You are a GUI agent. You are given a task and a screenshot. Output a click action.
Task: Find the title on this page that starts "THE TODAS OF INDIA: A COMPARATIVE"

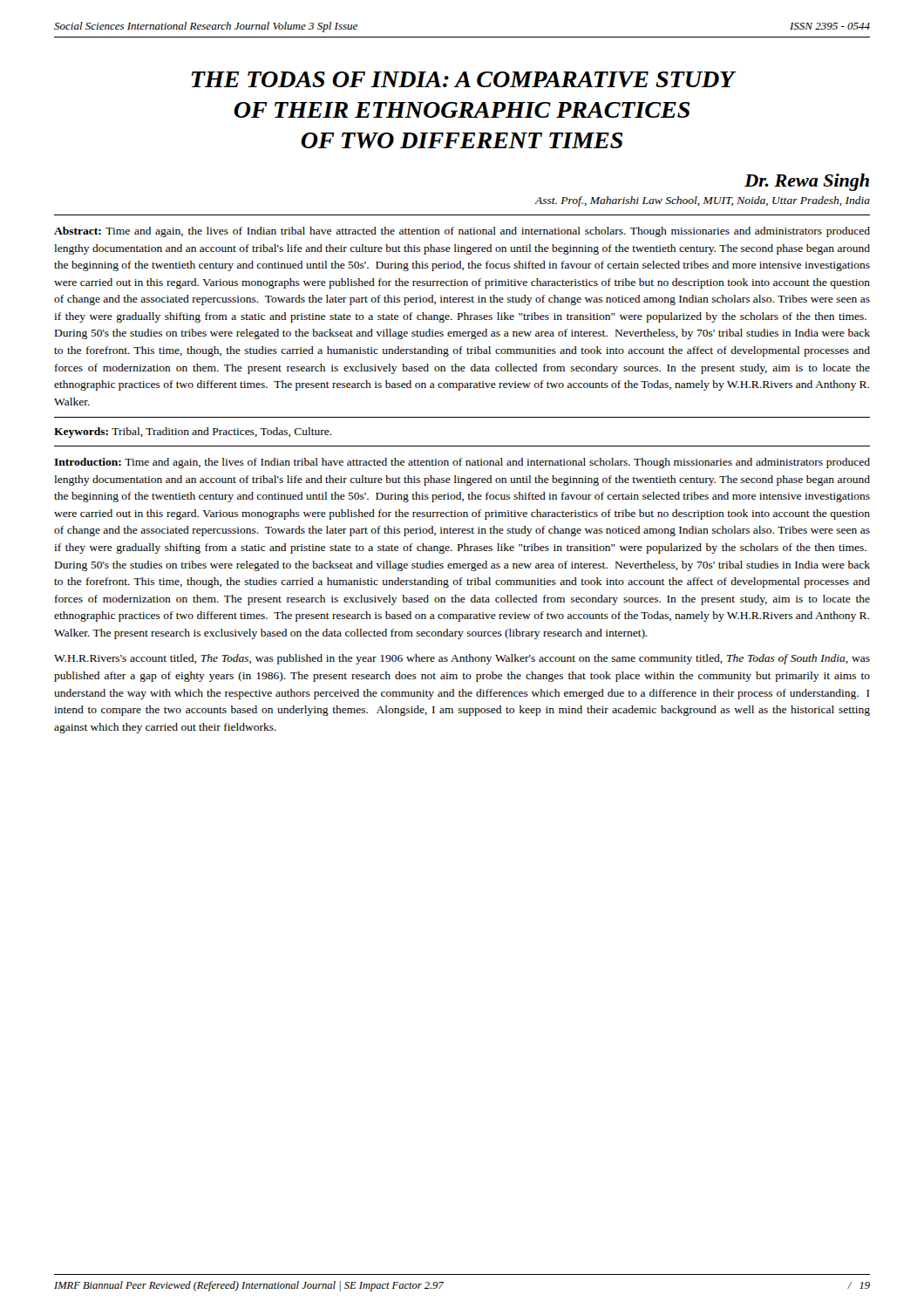462,109
